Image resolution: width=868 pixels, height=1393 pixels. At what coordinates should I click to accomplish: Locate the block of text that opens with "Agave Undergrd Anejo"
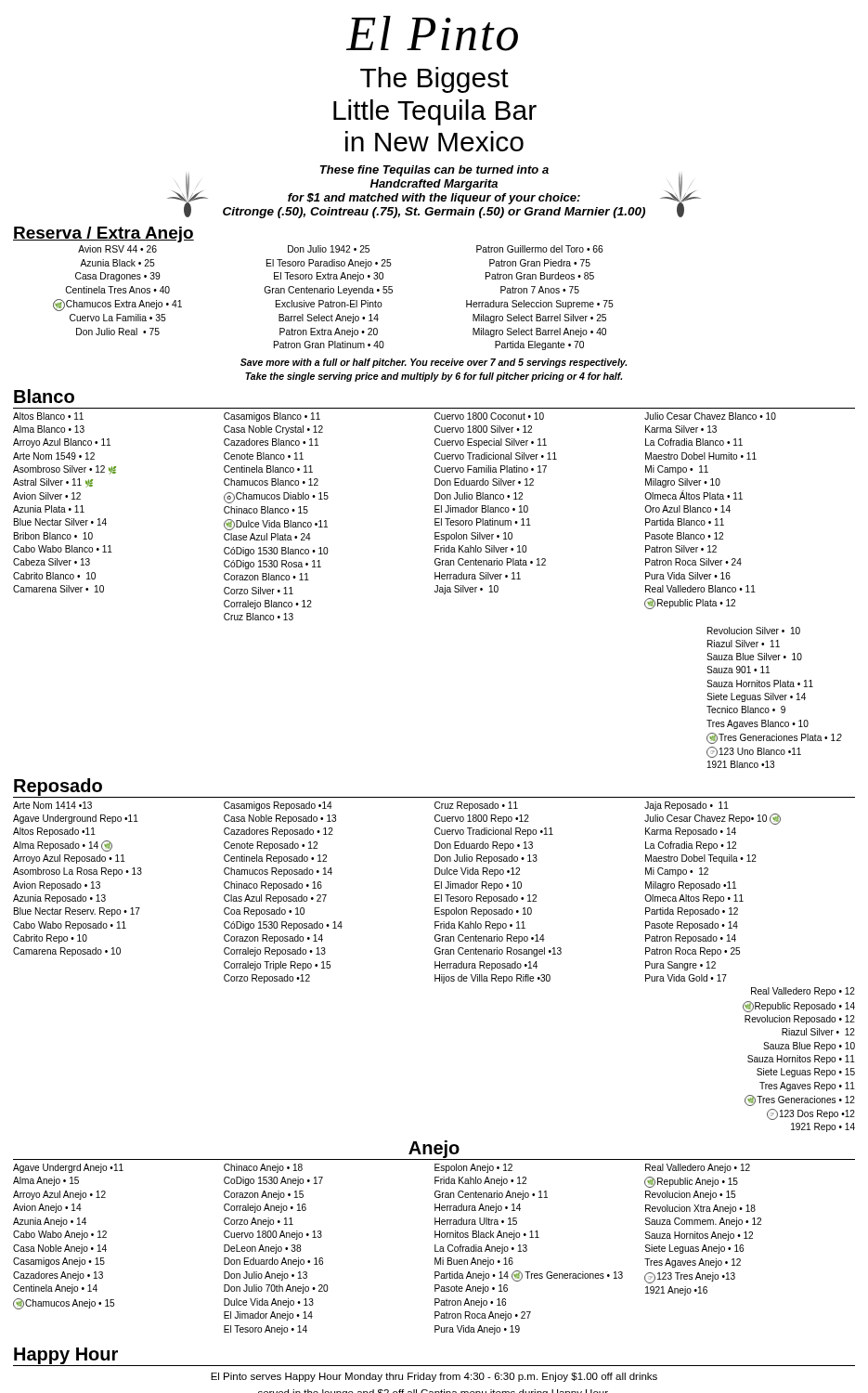tap(434, 1249)
